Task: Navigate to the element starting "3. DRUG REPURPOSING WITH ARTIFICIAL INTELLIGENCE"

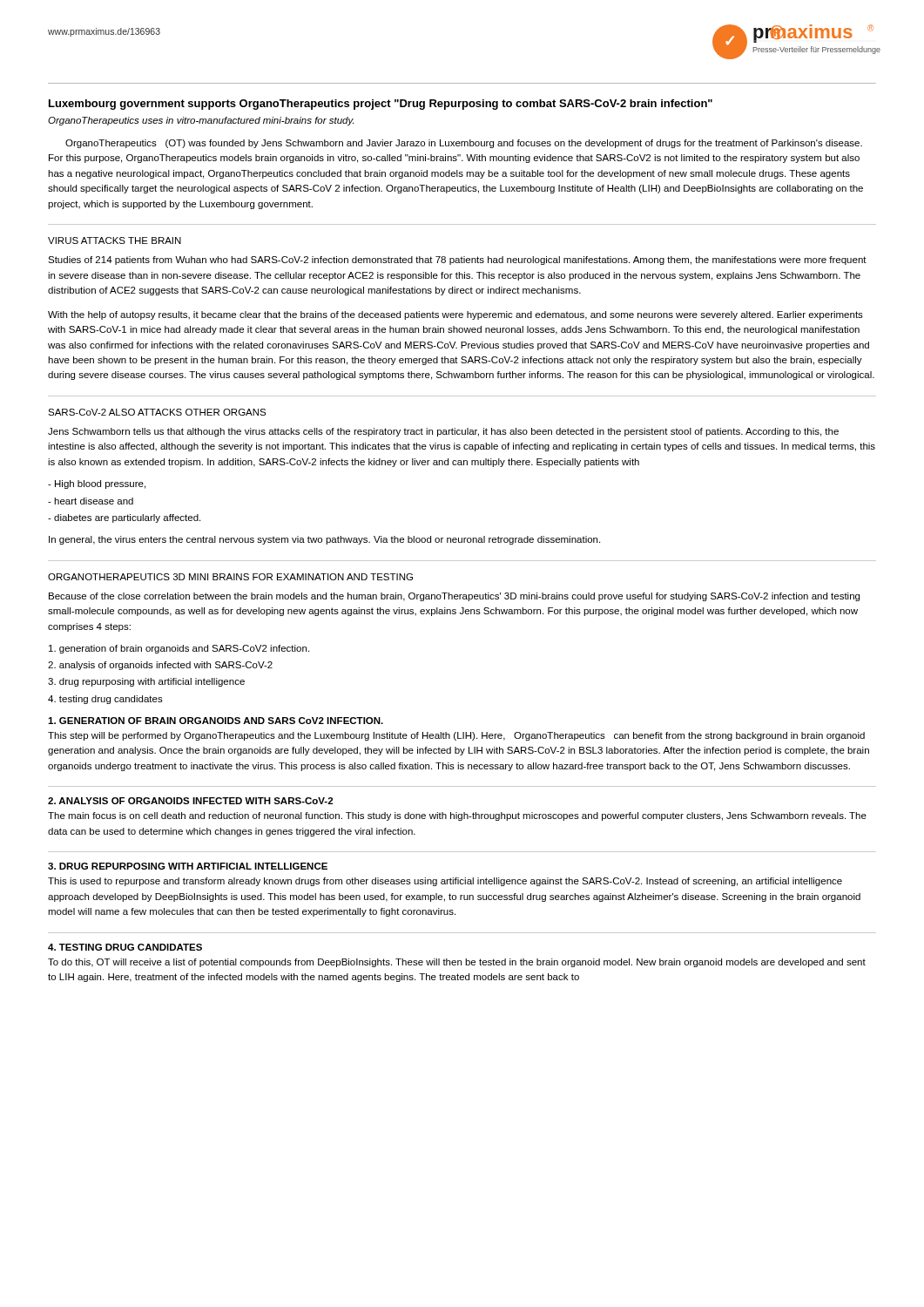Action: tap(188, 866)
